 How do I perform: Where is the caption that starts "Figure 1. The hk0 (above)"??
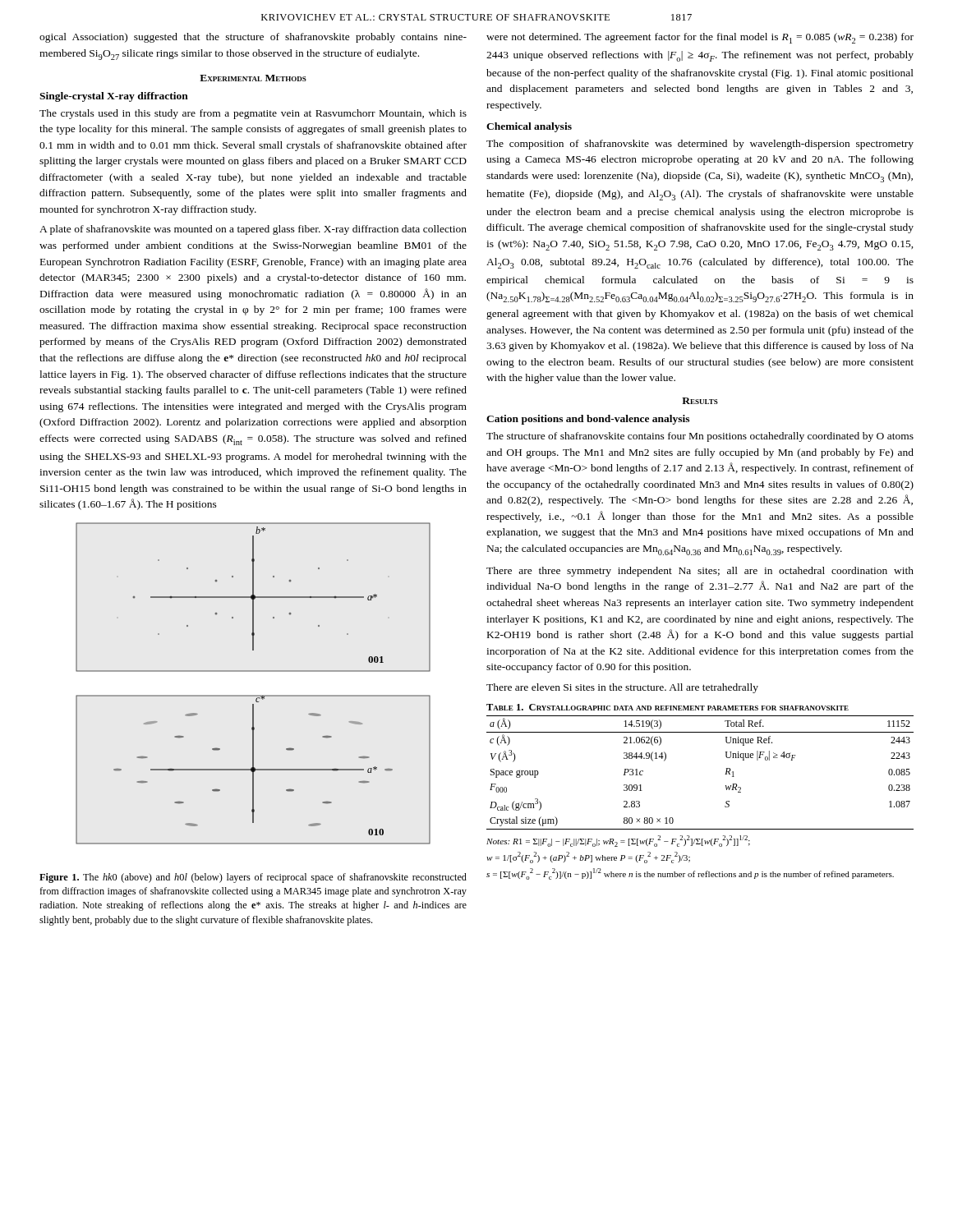coord(253,898)
